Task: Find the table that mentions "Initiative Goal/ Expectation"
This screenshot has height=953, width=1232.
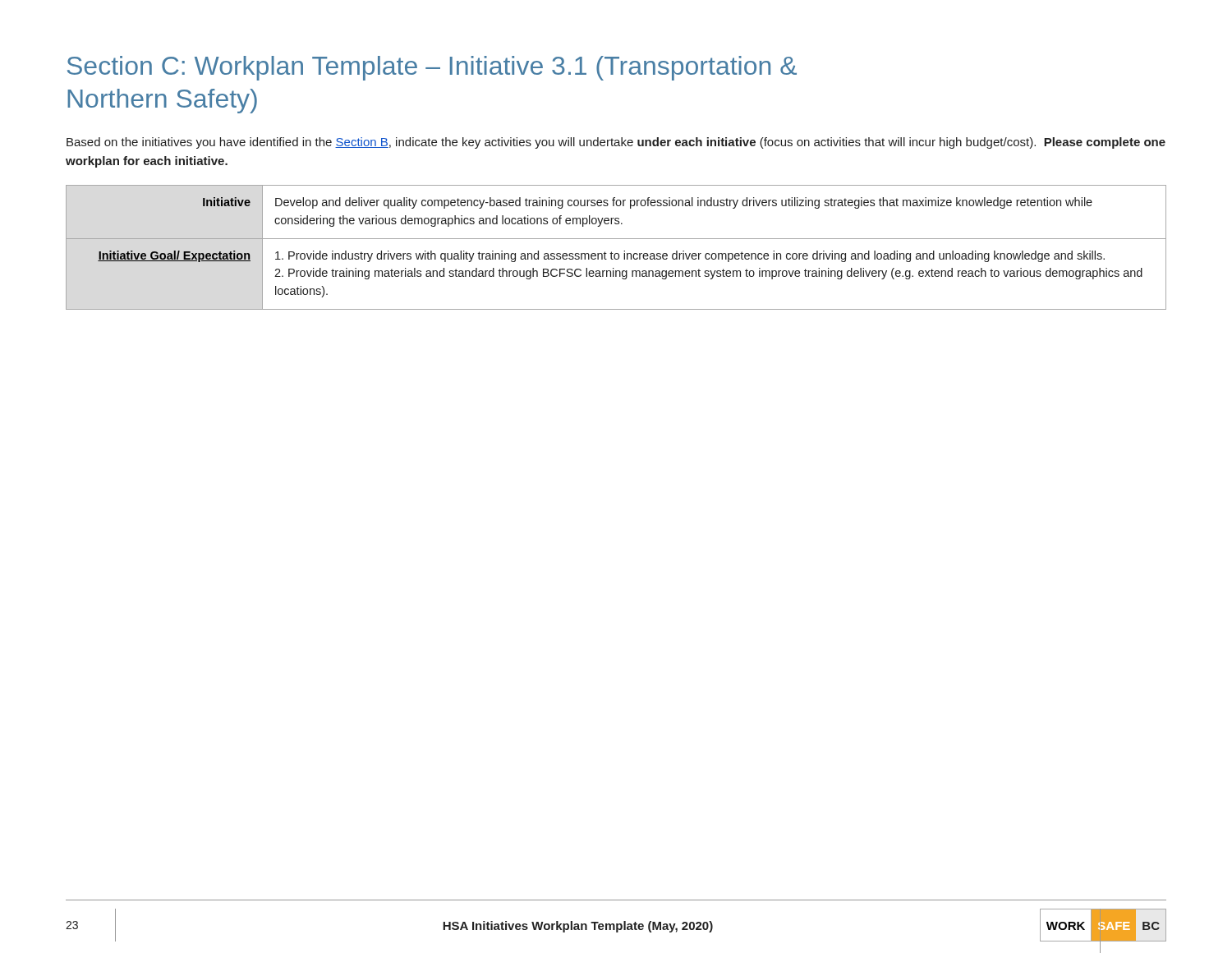Action: [616, 247]
